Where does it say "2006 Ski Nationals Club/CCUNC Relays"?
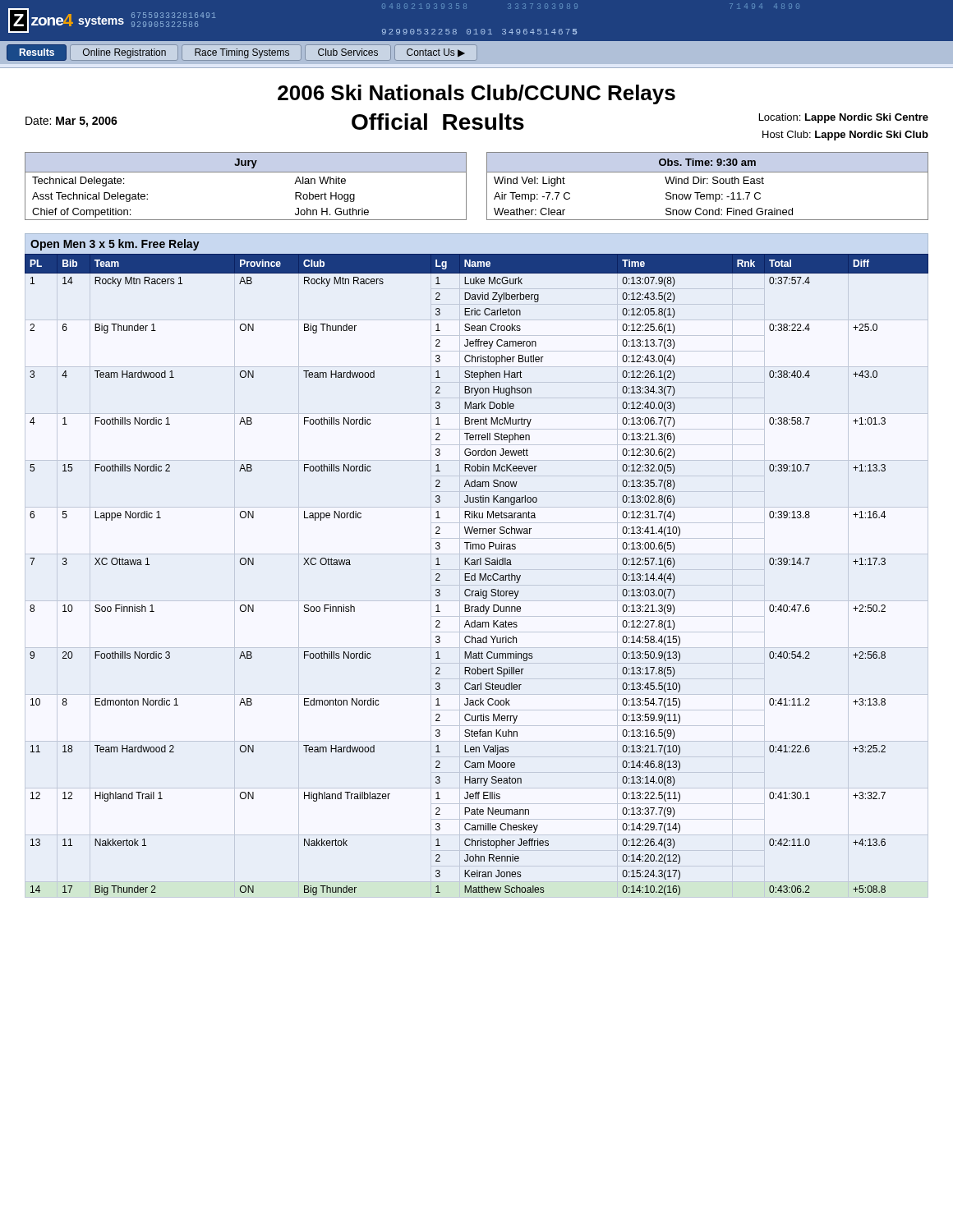Screen dimensions: 1232x953 tap(476, 93)
